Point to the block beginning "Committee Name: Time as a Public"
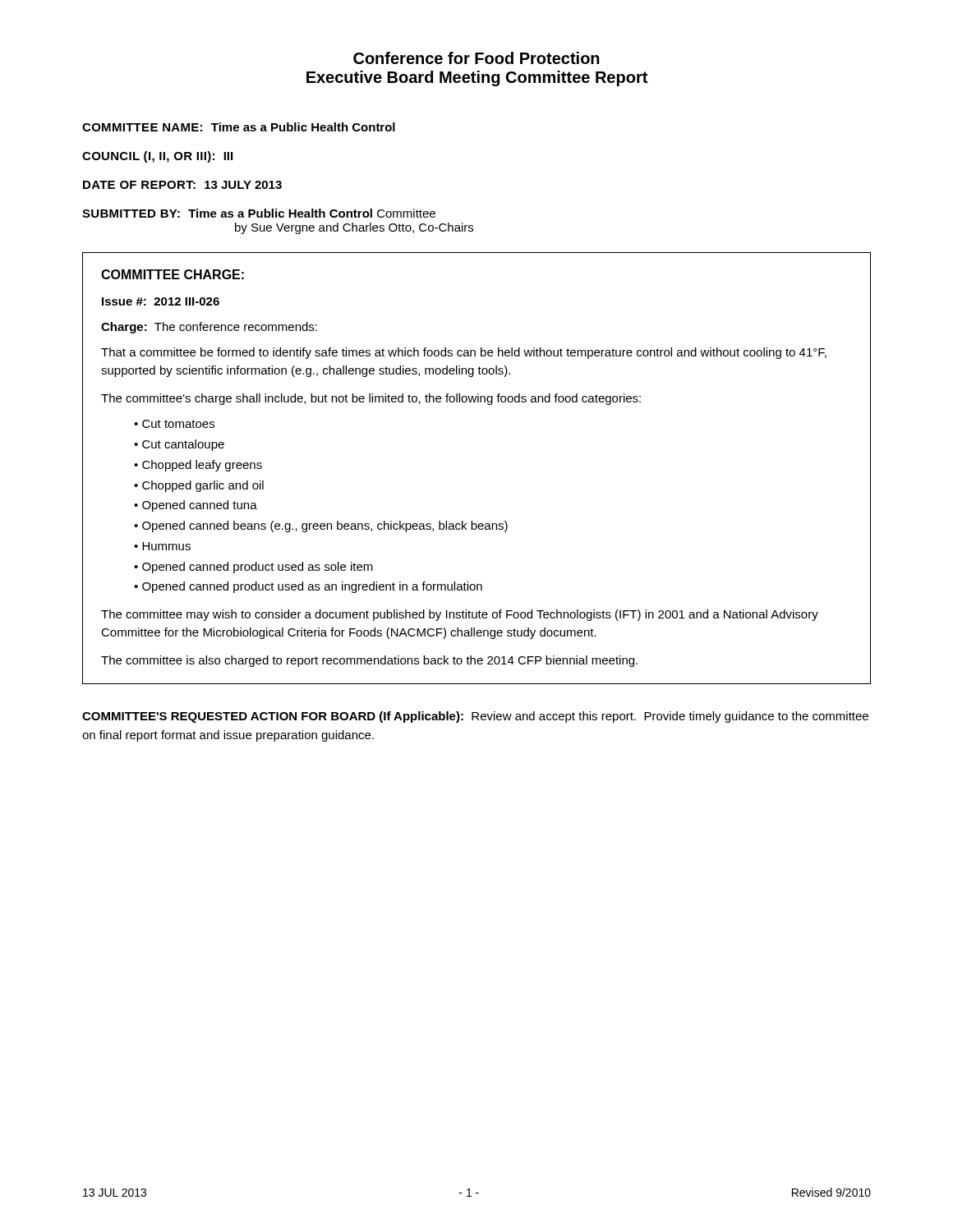This screenshot has width=953, height=1232. (239, 127)
